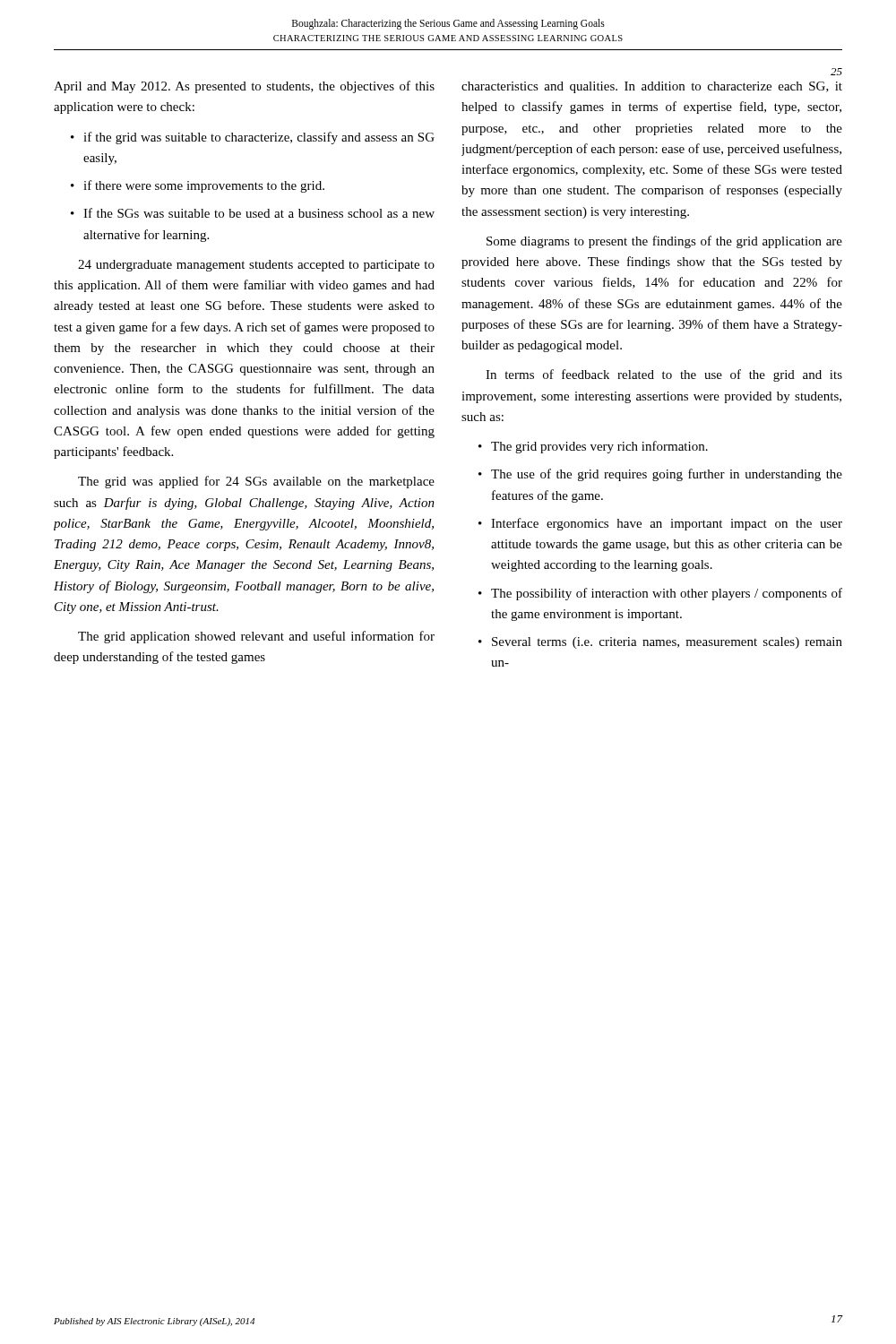The width and height of the screenshot is (896, 1344).
Task: Find the block on this page that starts "April and May 2012. As presented to students,"
Action: coord(244,97)
